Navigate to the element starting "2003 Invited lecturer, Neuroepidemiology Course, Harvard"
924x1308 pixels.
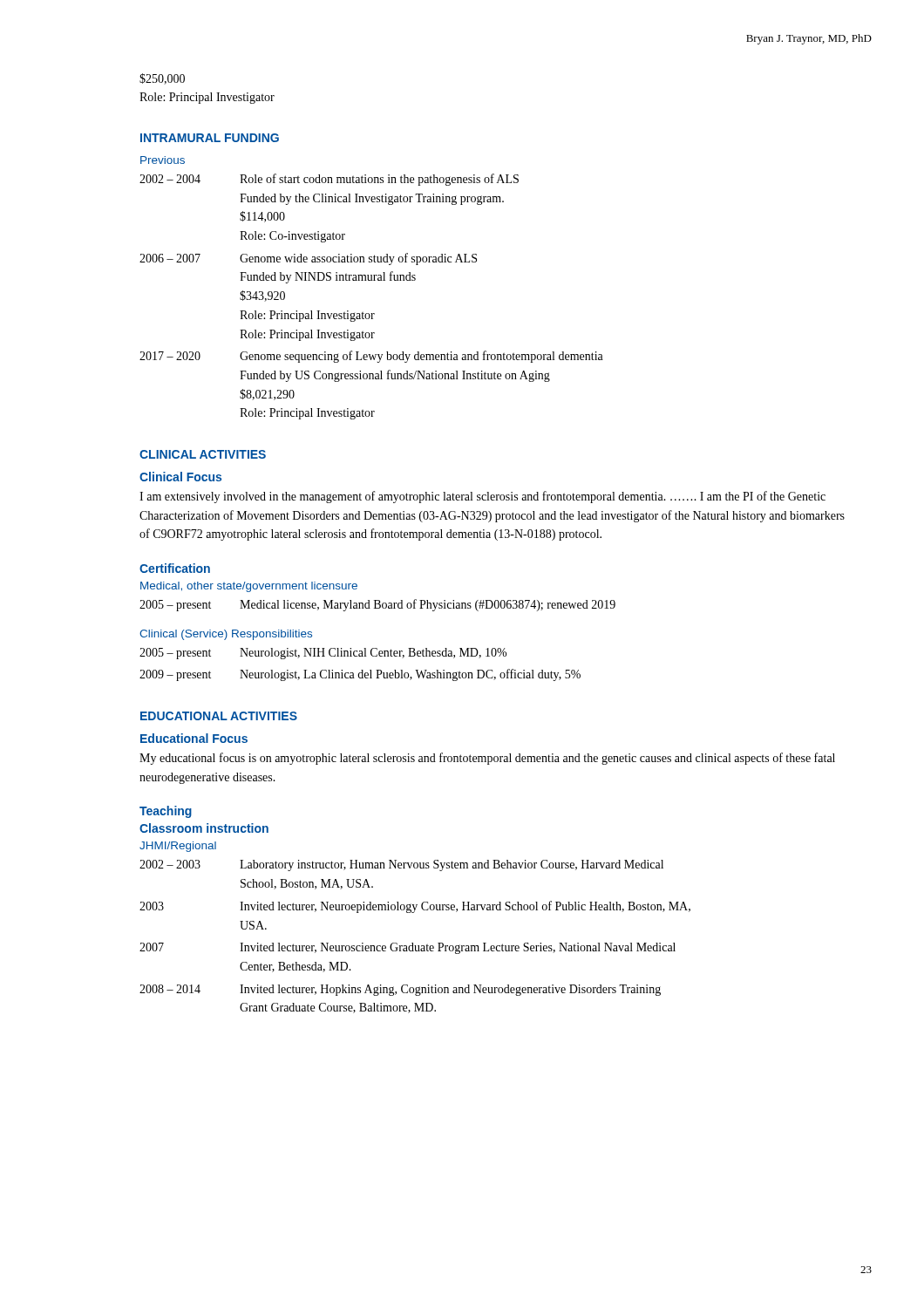[497, 916]
